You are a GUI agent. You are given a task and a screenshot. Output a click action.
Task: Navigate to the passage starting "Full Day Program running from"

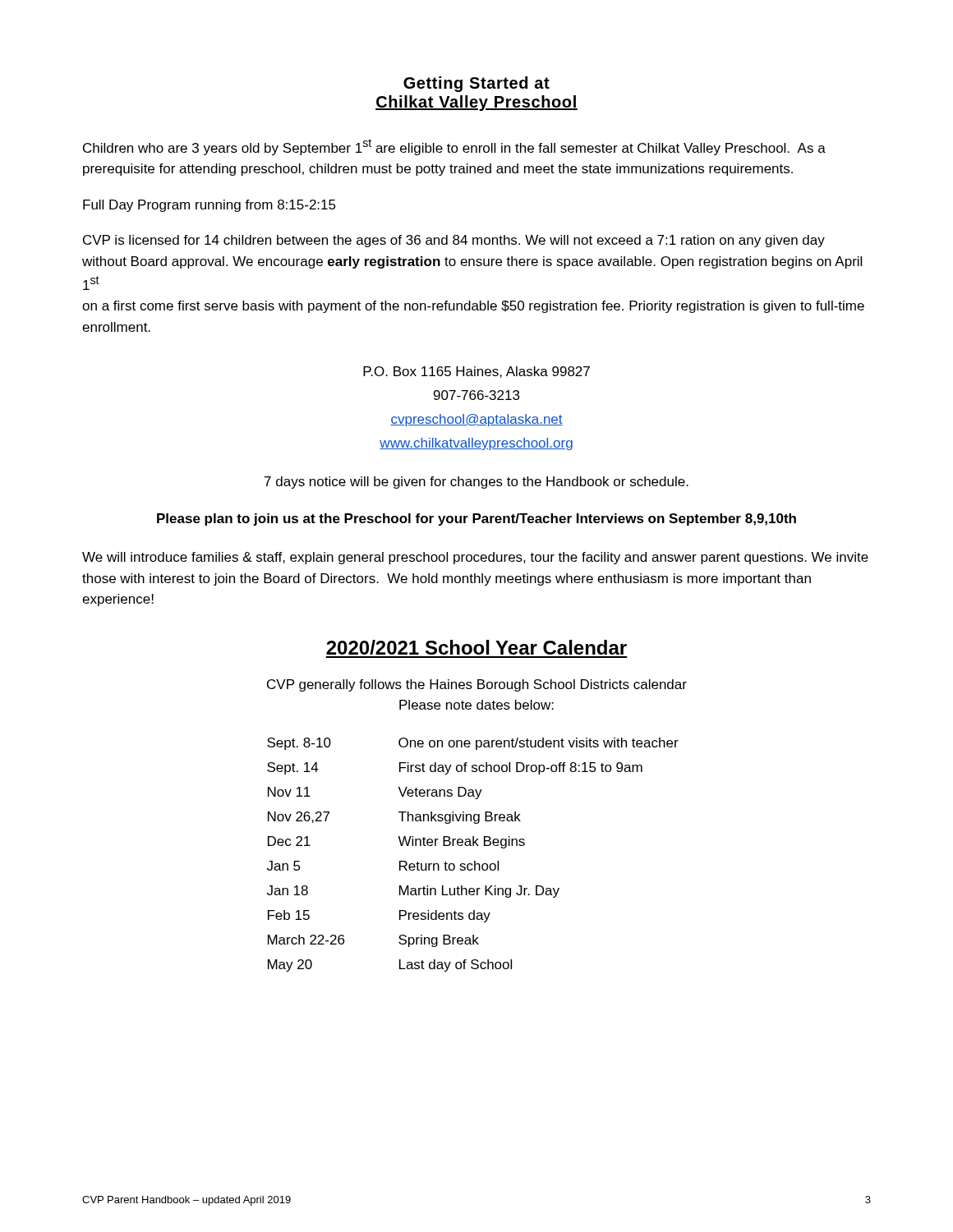(x=209, y=205)
